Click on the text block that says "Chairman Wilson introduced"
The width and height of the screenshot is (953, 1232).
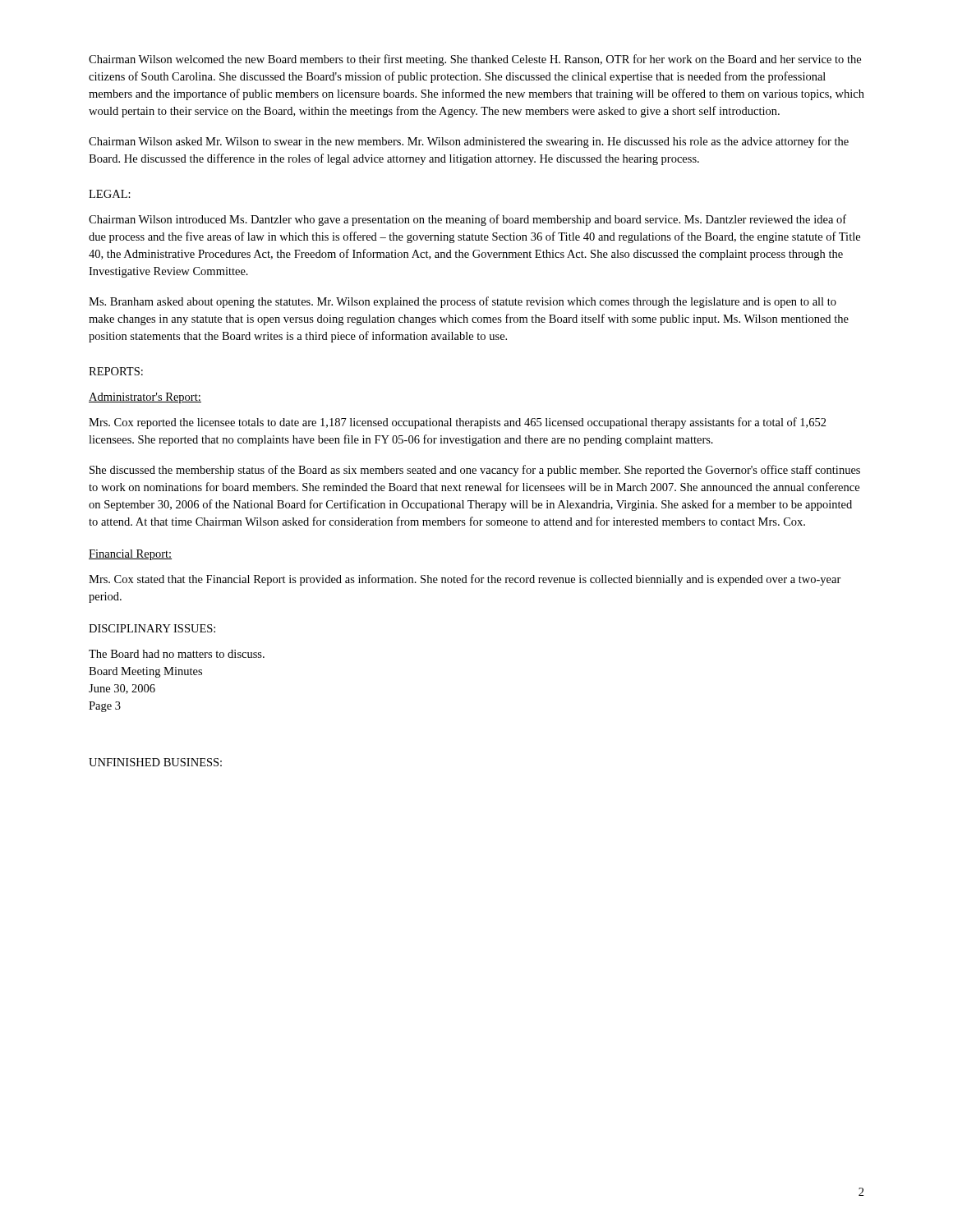click(475, 245)
